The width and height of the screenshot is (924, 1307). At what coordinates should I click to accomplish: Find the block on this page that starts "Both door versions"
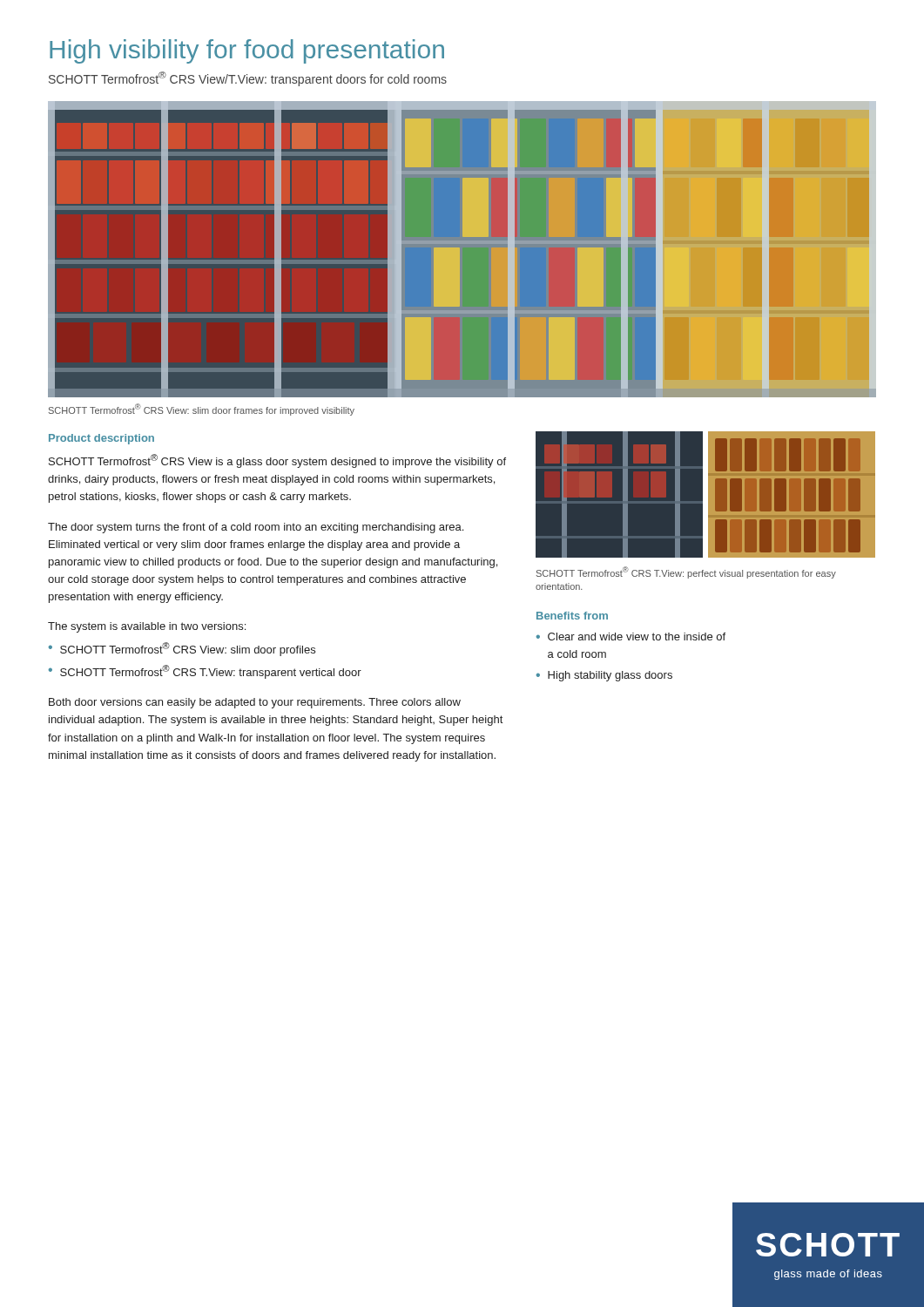tap(275, 728)
